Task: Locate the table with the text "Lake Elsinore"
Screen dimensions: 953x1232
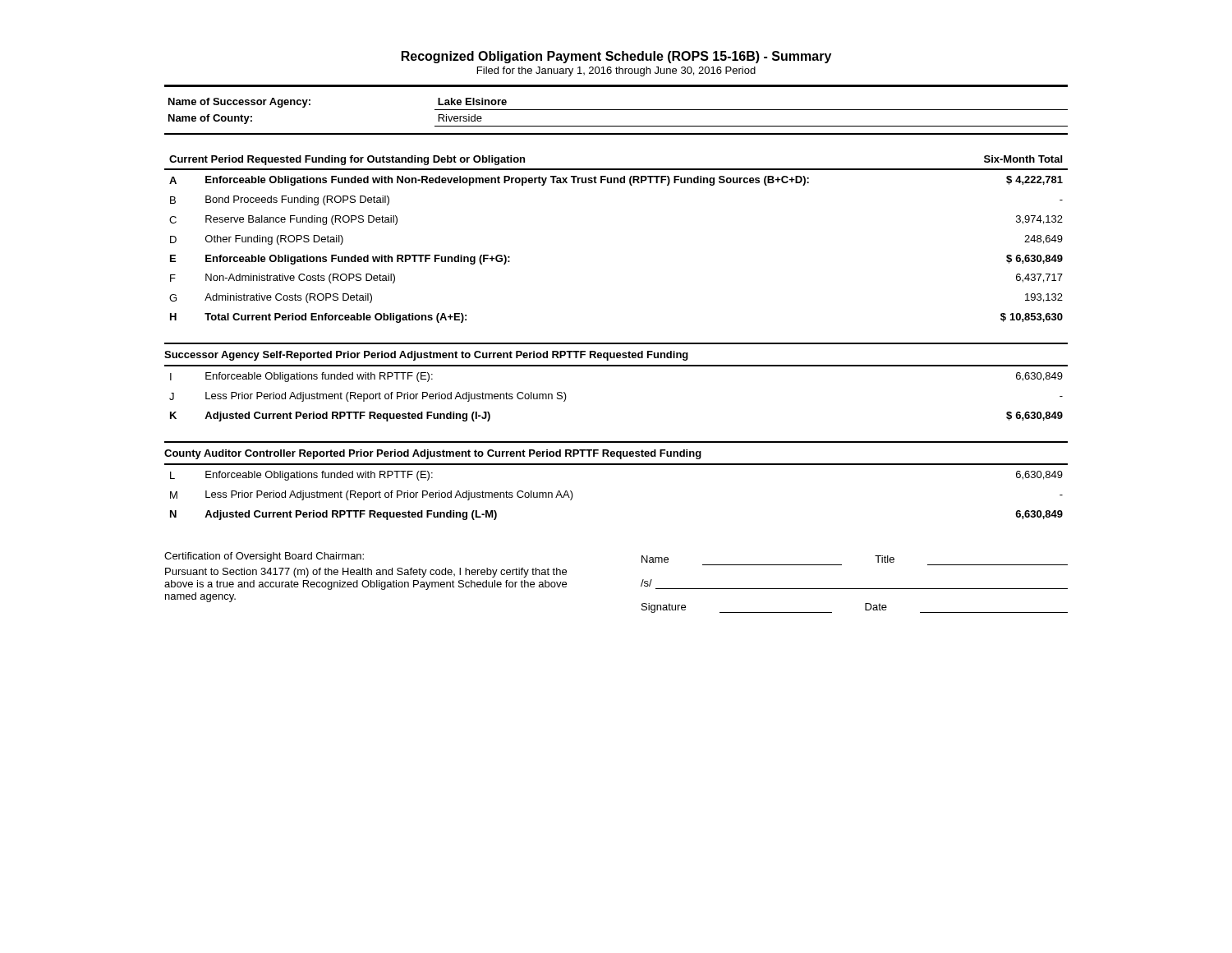Action: (x=616, y=110)
